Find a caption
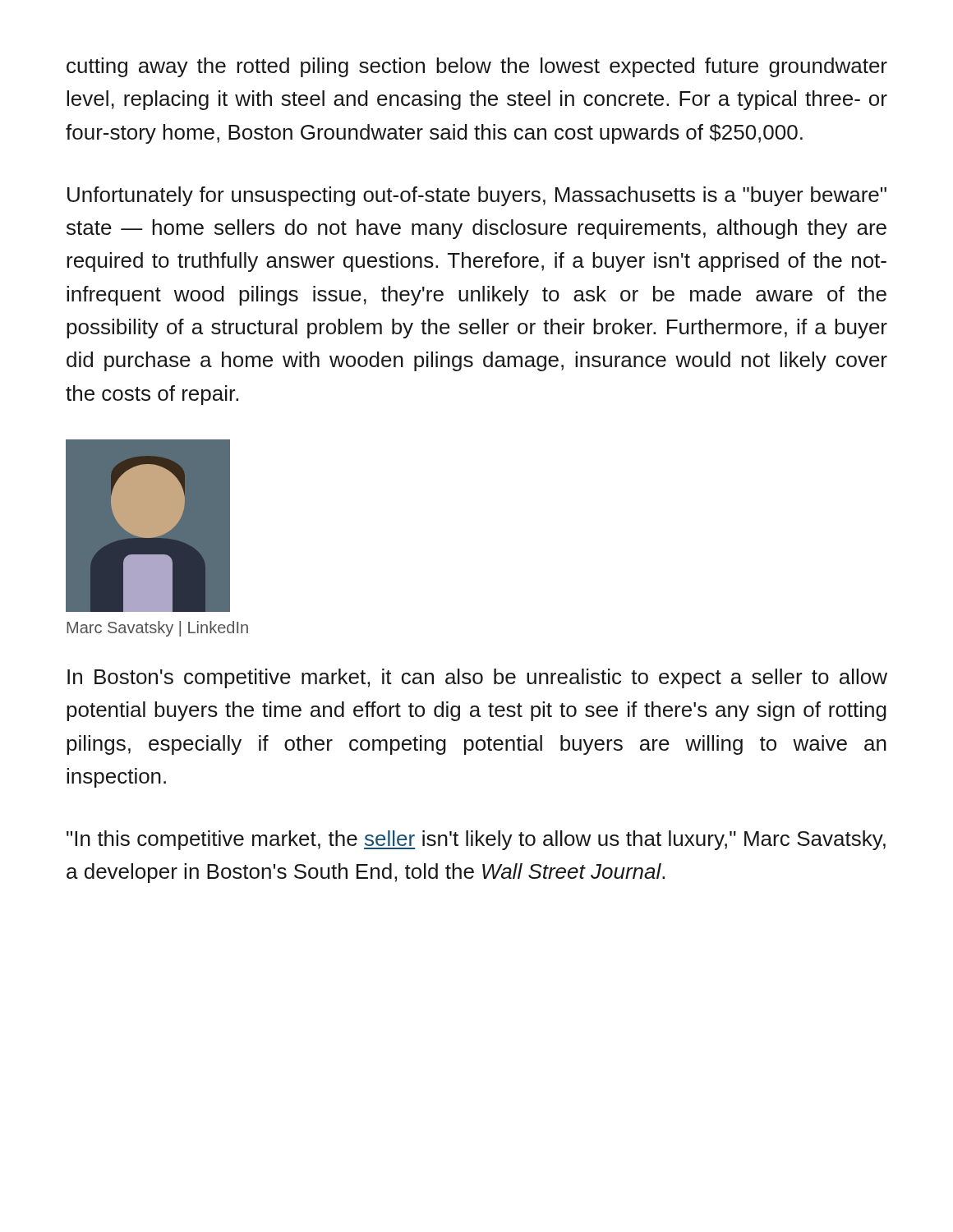The height and width of the screenshot is (1232, 953). click(157, 627)
